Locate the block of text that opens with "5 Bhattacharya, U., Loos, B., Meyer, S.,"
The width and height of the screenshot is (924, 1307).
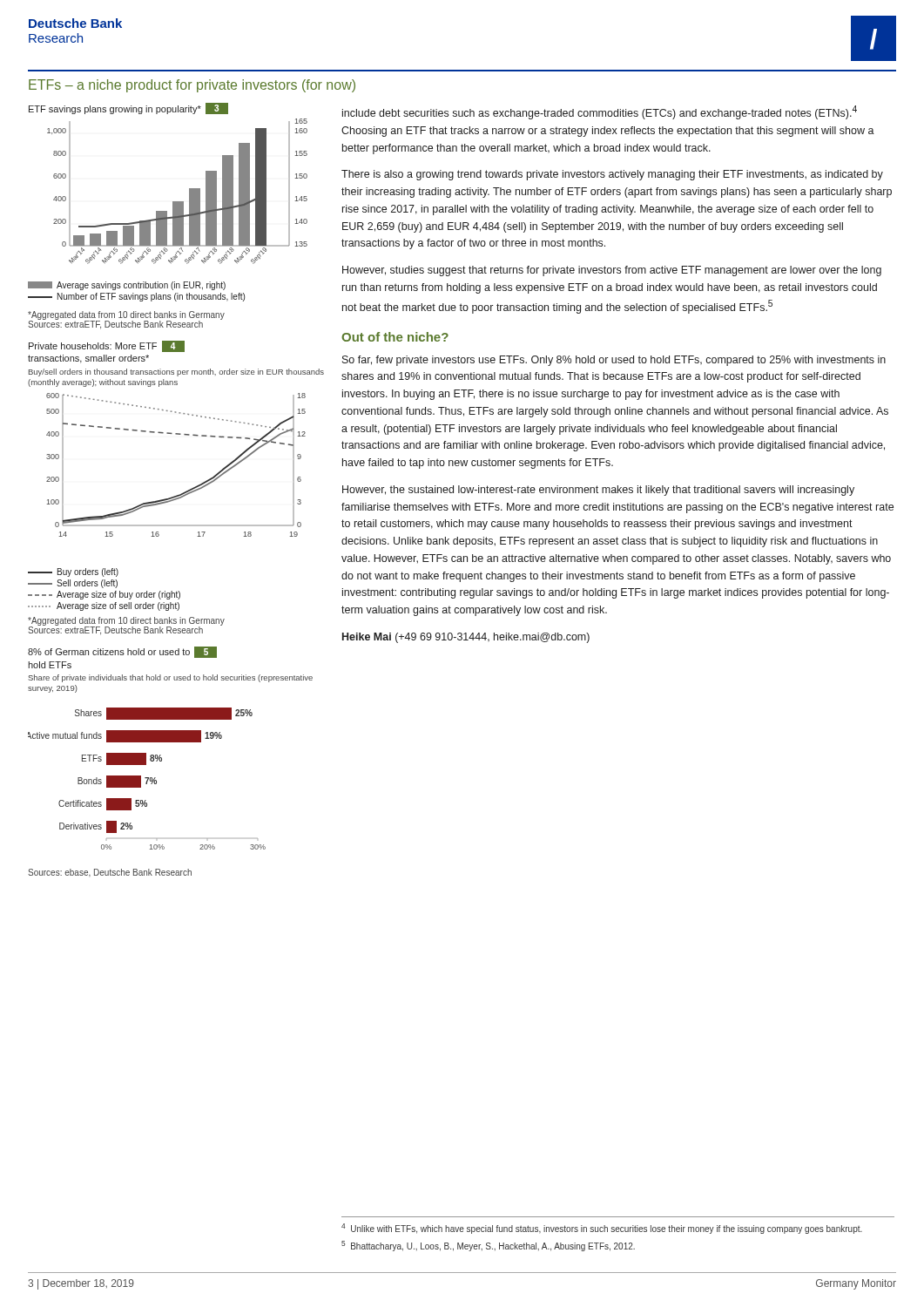point(488,1245)
